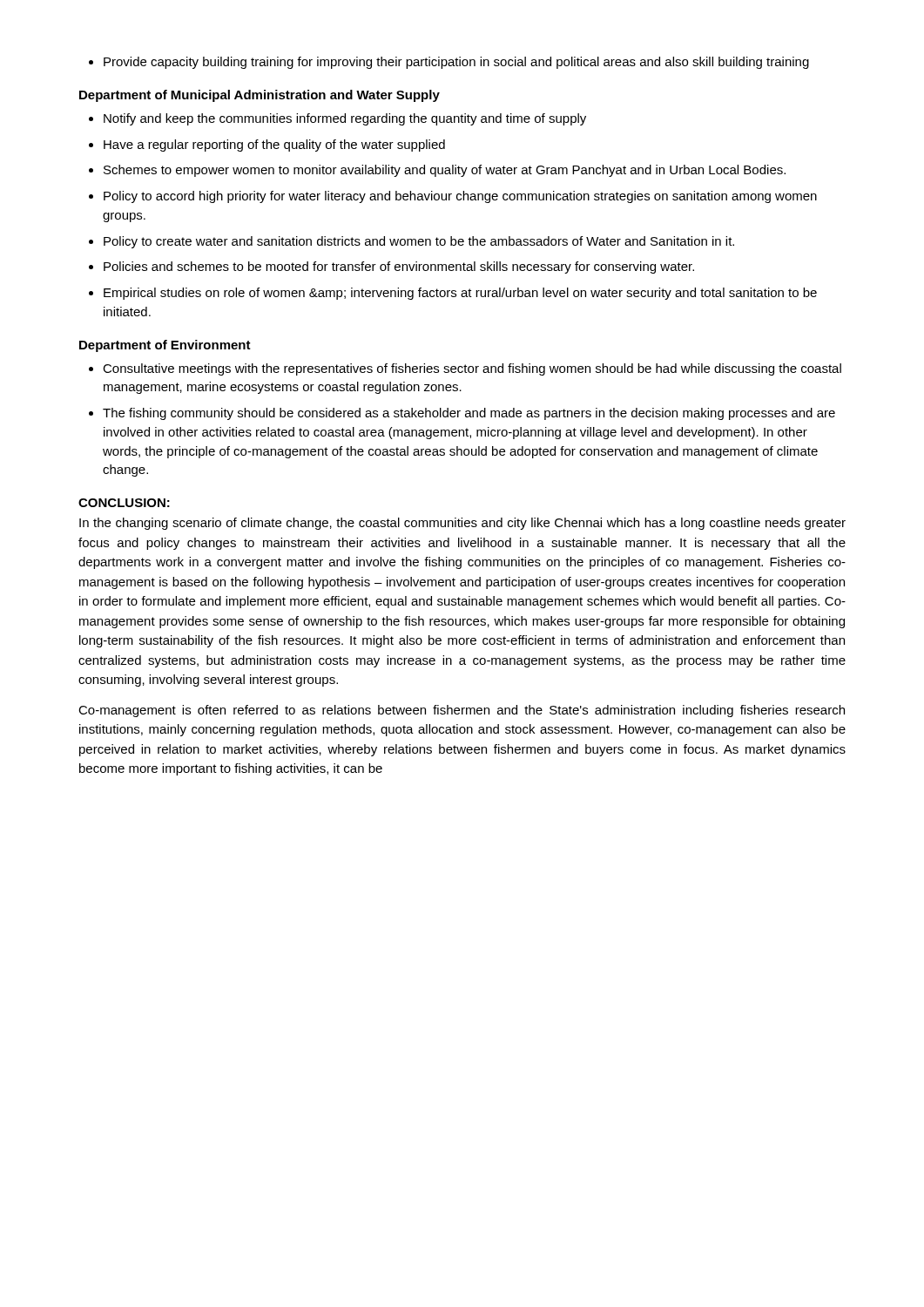The image size is (924, 1307).
Task: Locate the block of text that opens with "Provide capacity building training for improving their participation"
Action: 462,62
